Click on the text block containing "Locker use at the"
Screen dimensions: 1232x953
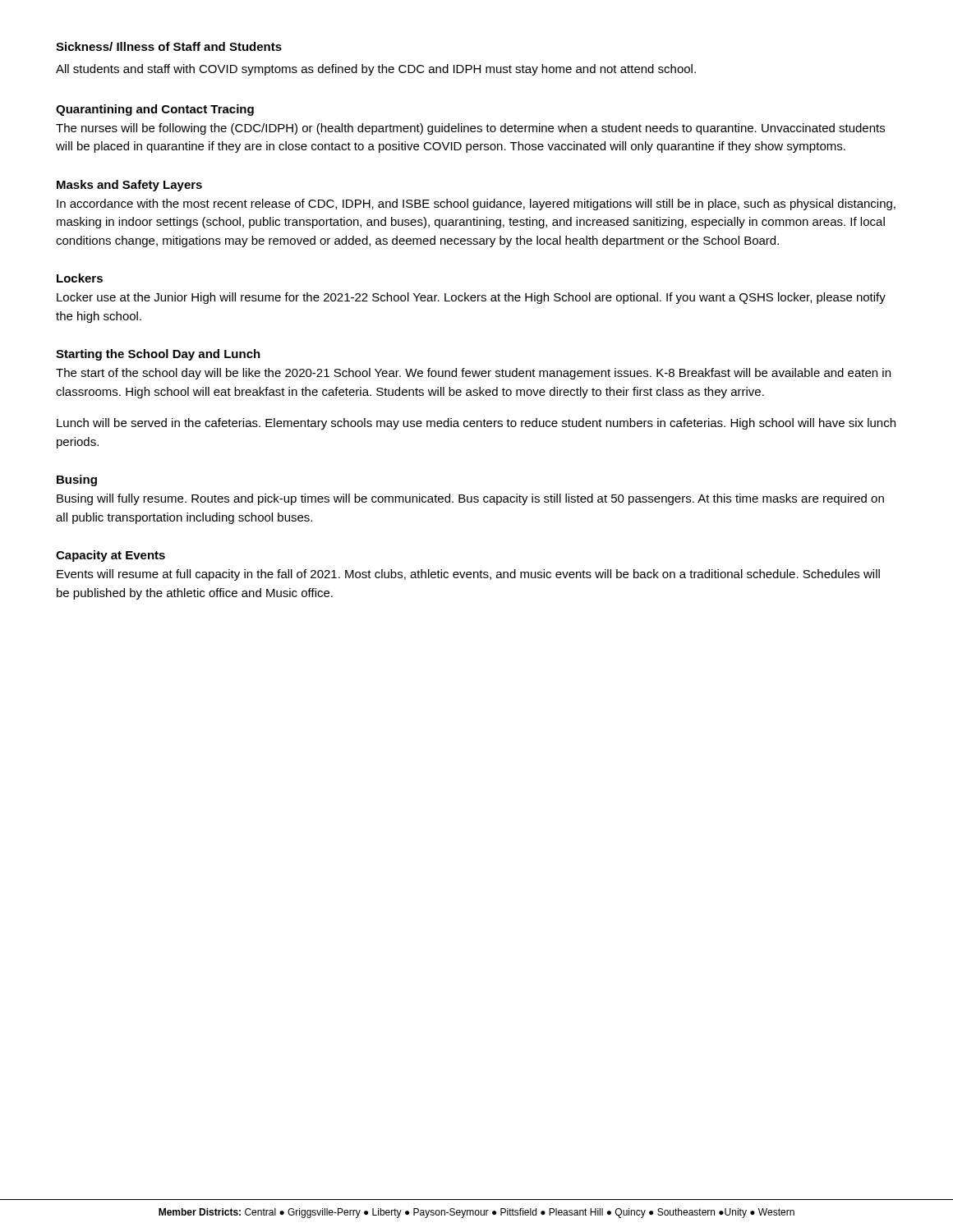[x=476, y=307]
